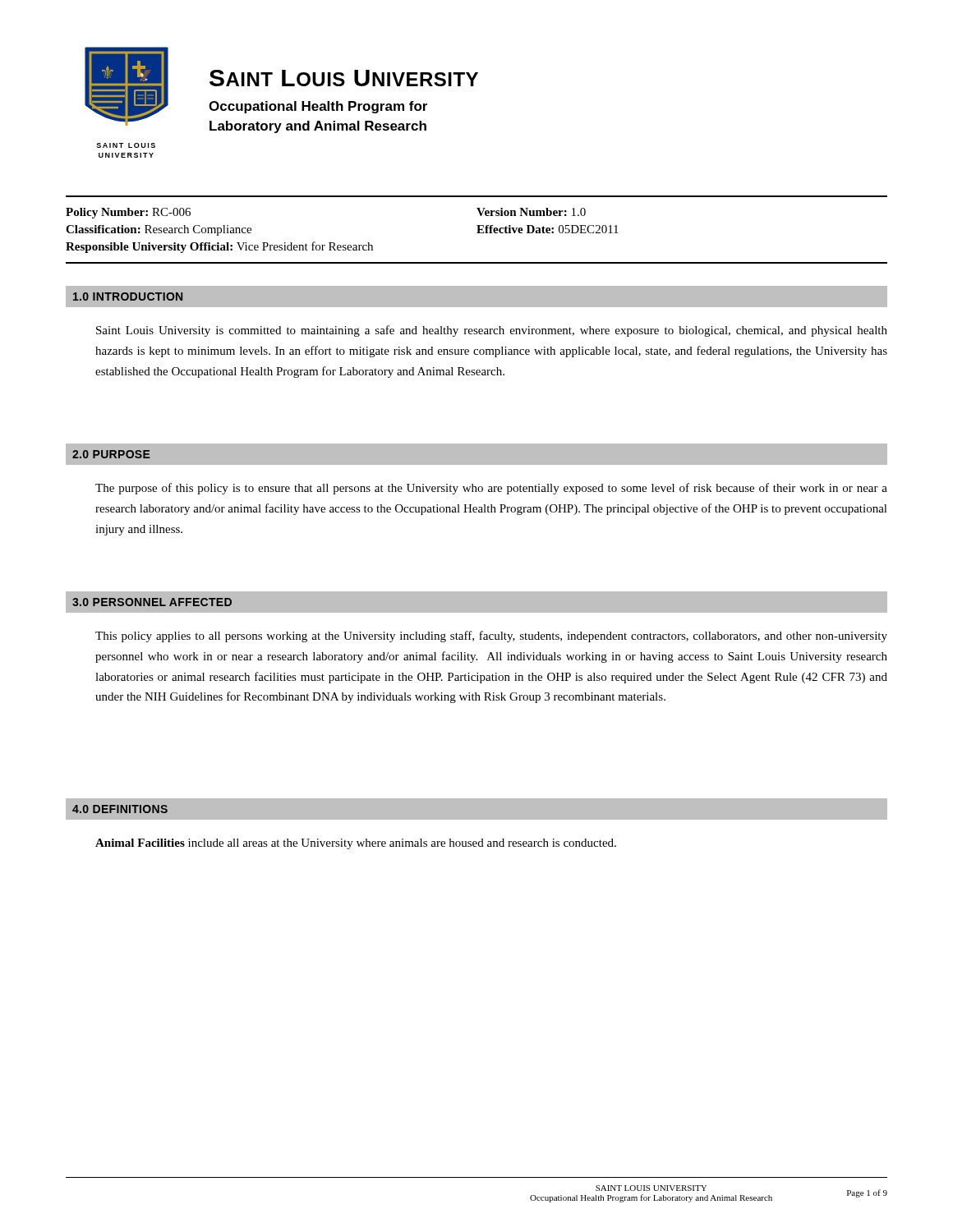Click the passage that begins "The purpose of this policy is to ensure"
The height and width of the screenshot is (1232, 953).
[x=491, y=508]
